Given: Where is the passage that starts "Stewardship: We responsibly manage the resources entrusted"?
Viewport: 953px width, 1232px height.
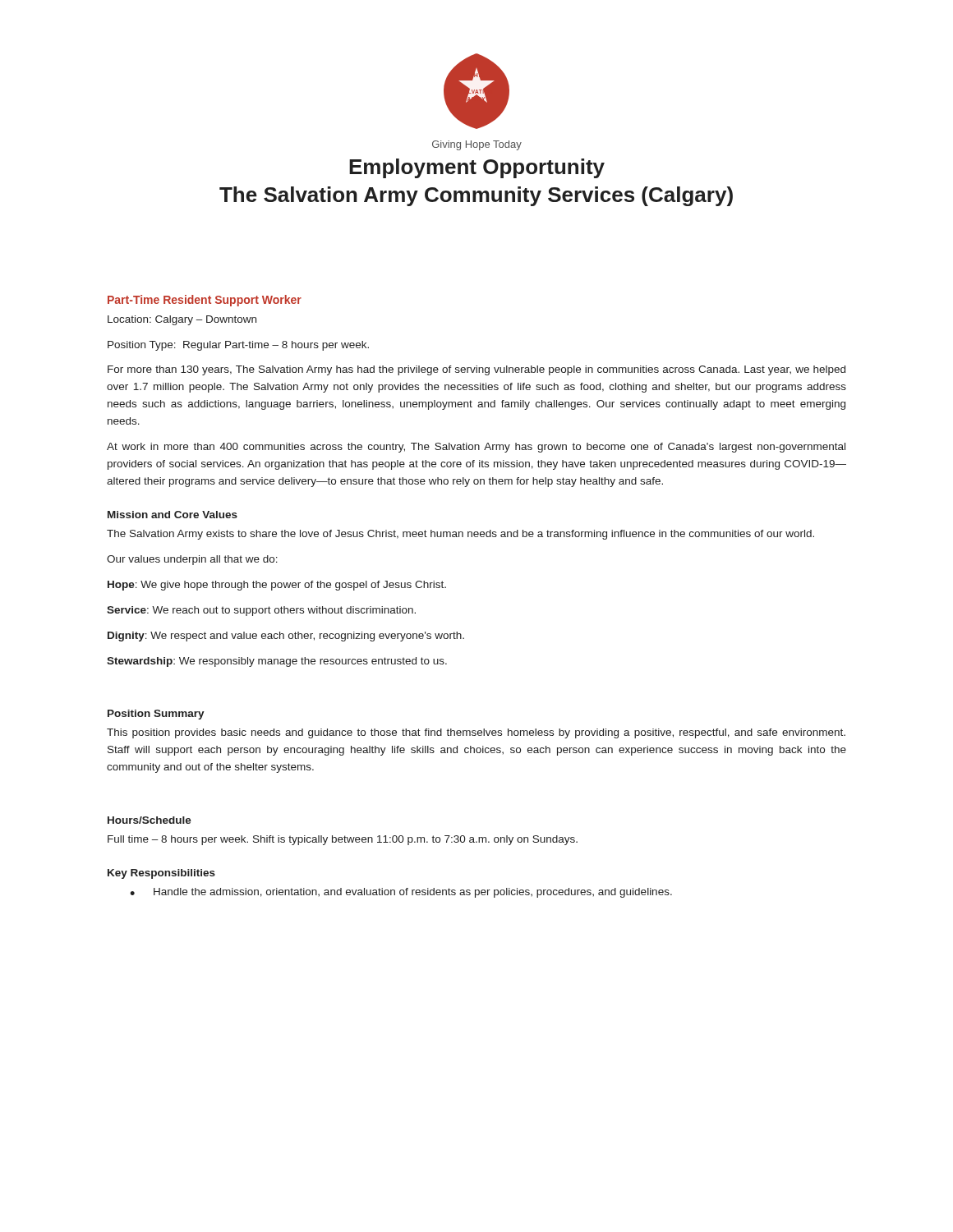Looking at the screenshot, I should pos(277,660).
